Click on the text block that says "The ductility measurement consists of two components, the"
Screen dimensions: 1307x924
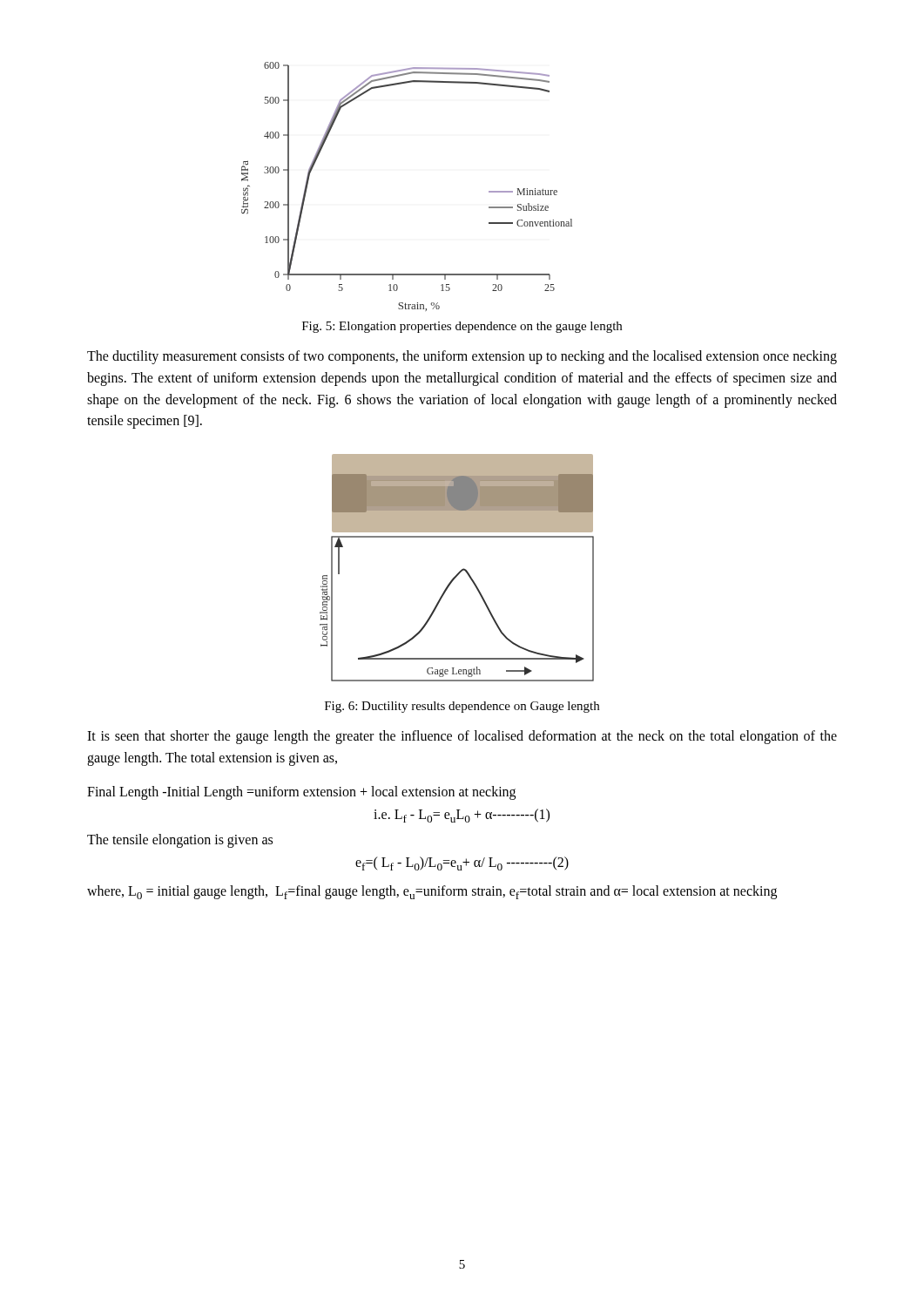pos(462,388)
